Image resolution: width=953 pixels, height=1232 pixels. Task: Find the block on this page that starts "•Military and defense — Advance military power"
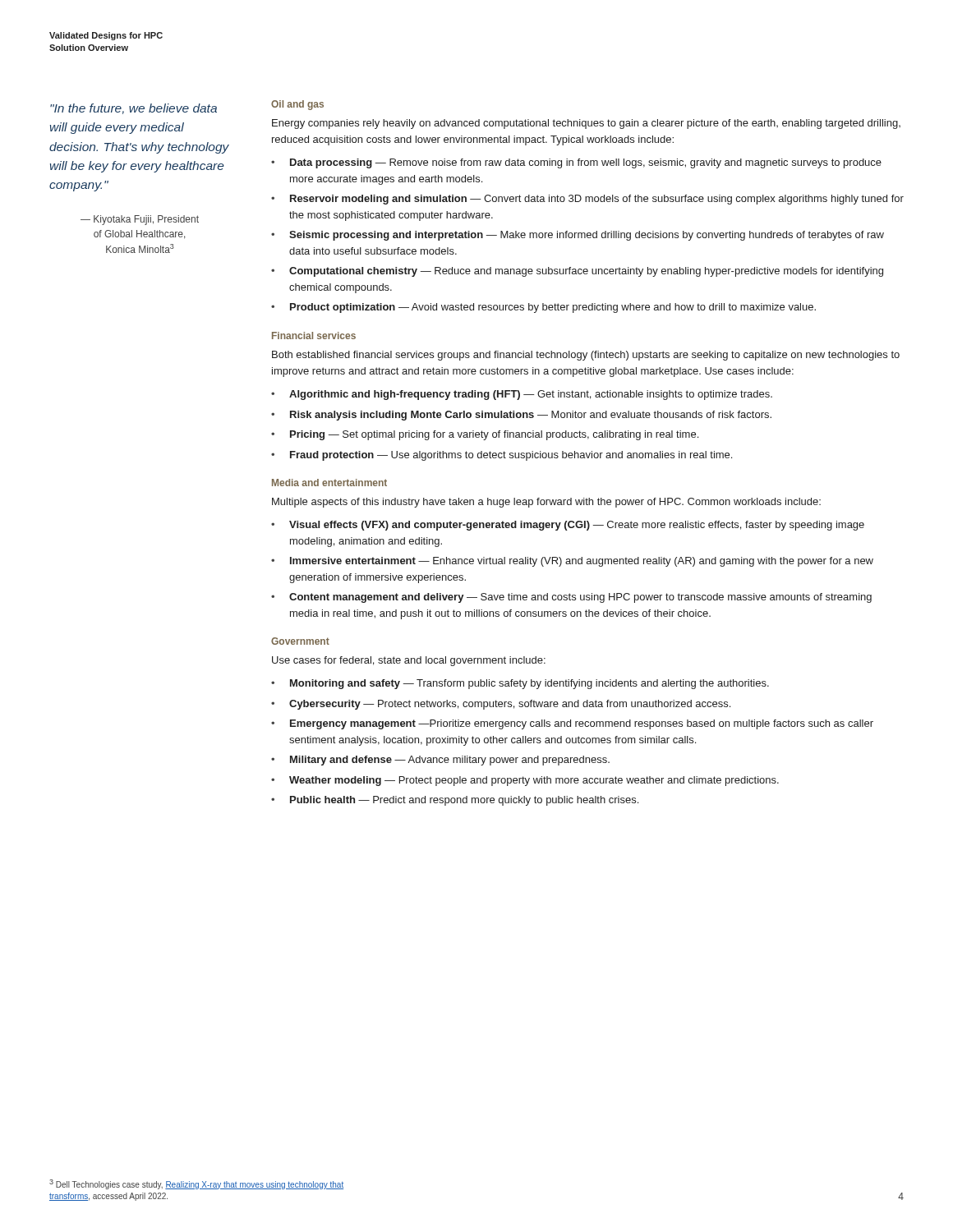click(441, 760)
